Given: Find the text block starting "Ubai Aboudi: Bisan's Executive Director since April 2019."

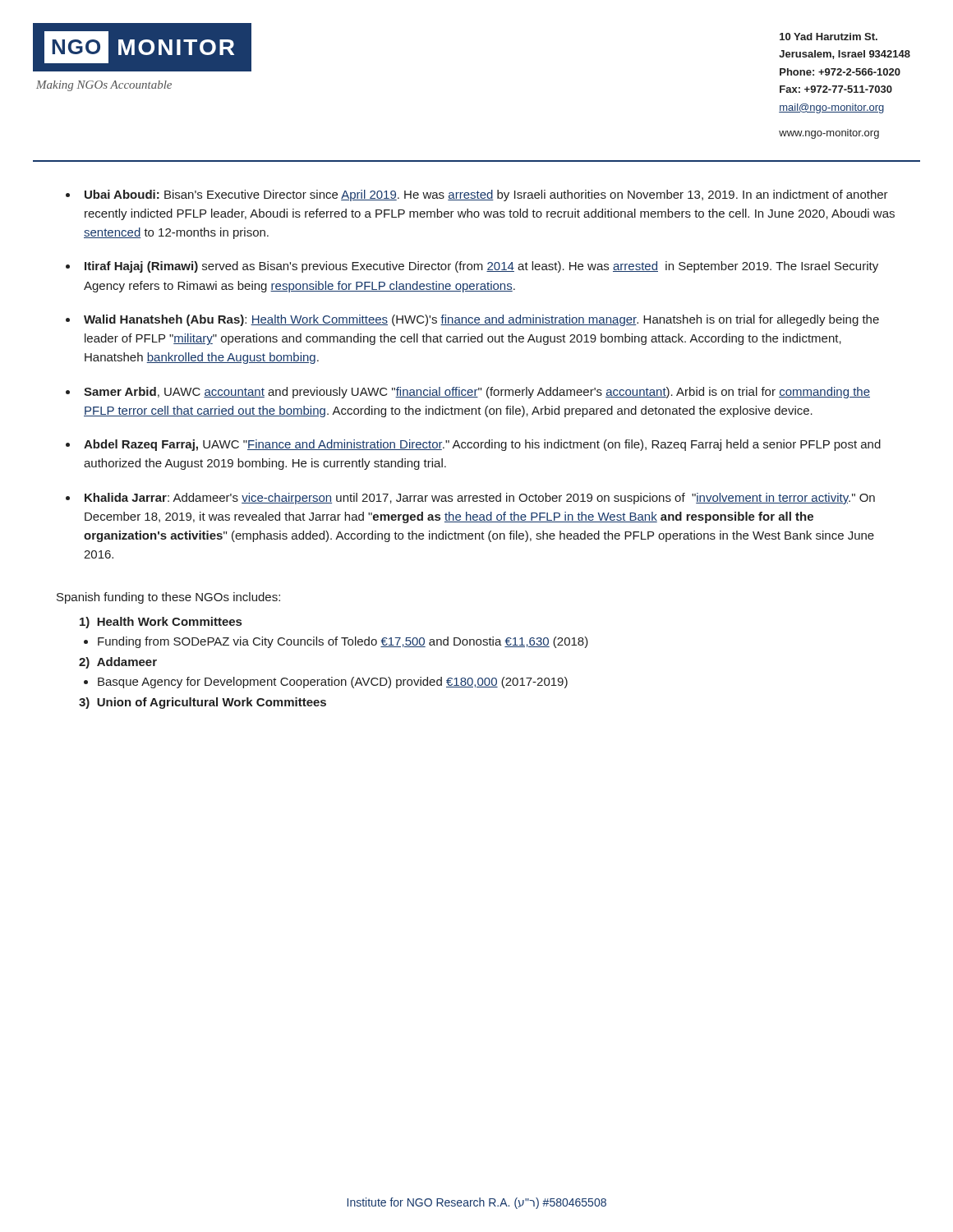Looking at the screenshot, I should click(489, 213).
